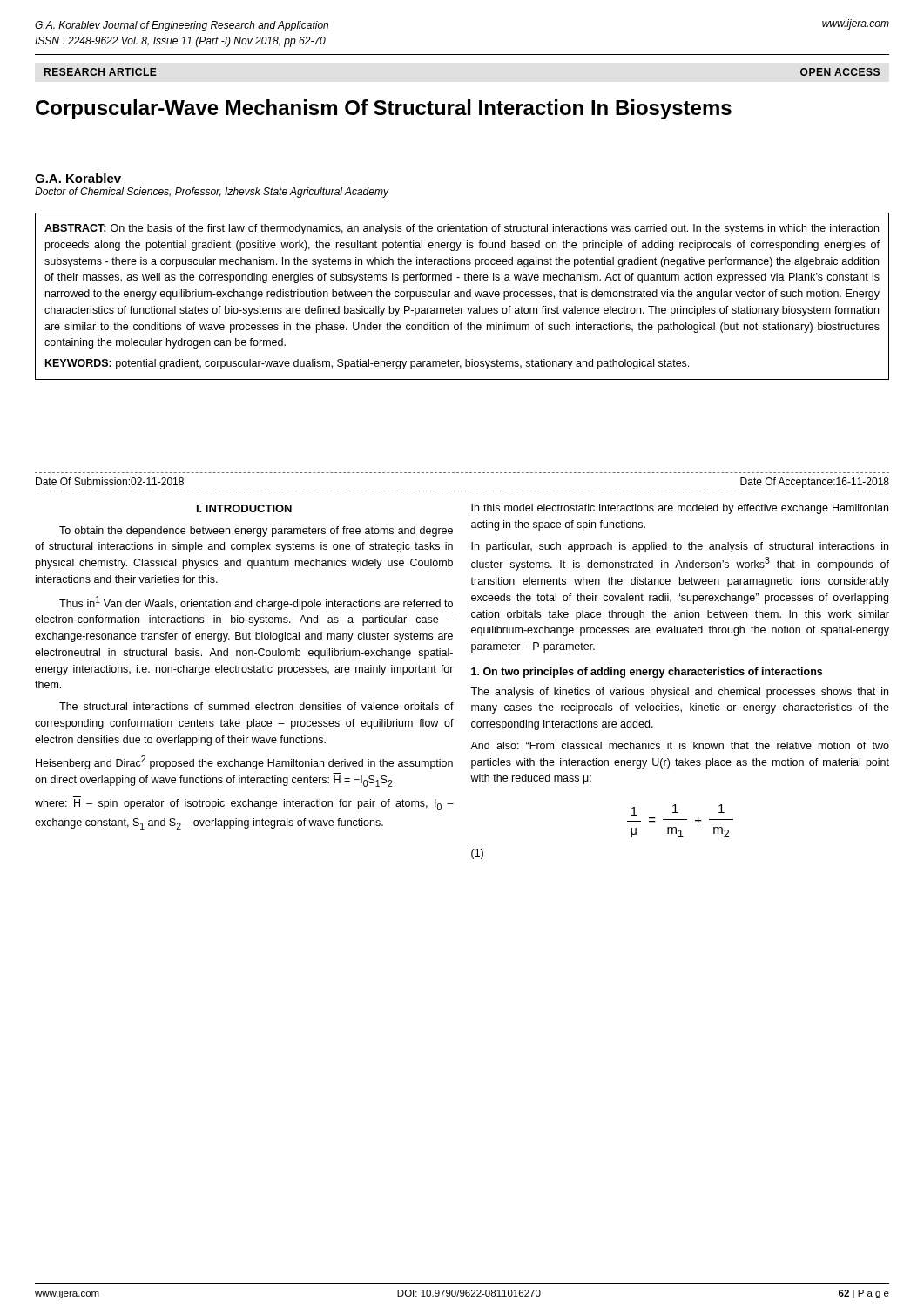Locate the formula that opens with "1 μ ="
Viewport: 924px width, 1307px height.
680,820
